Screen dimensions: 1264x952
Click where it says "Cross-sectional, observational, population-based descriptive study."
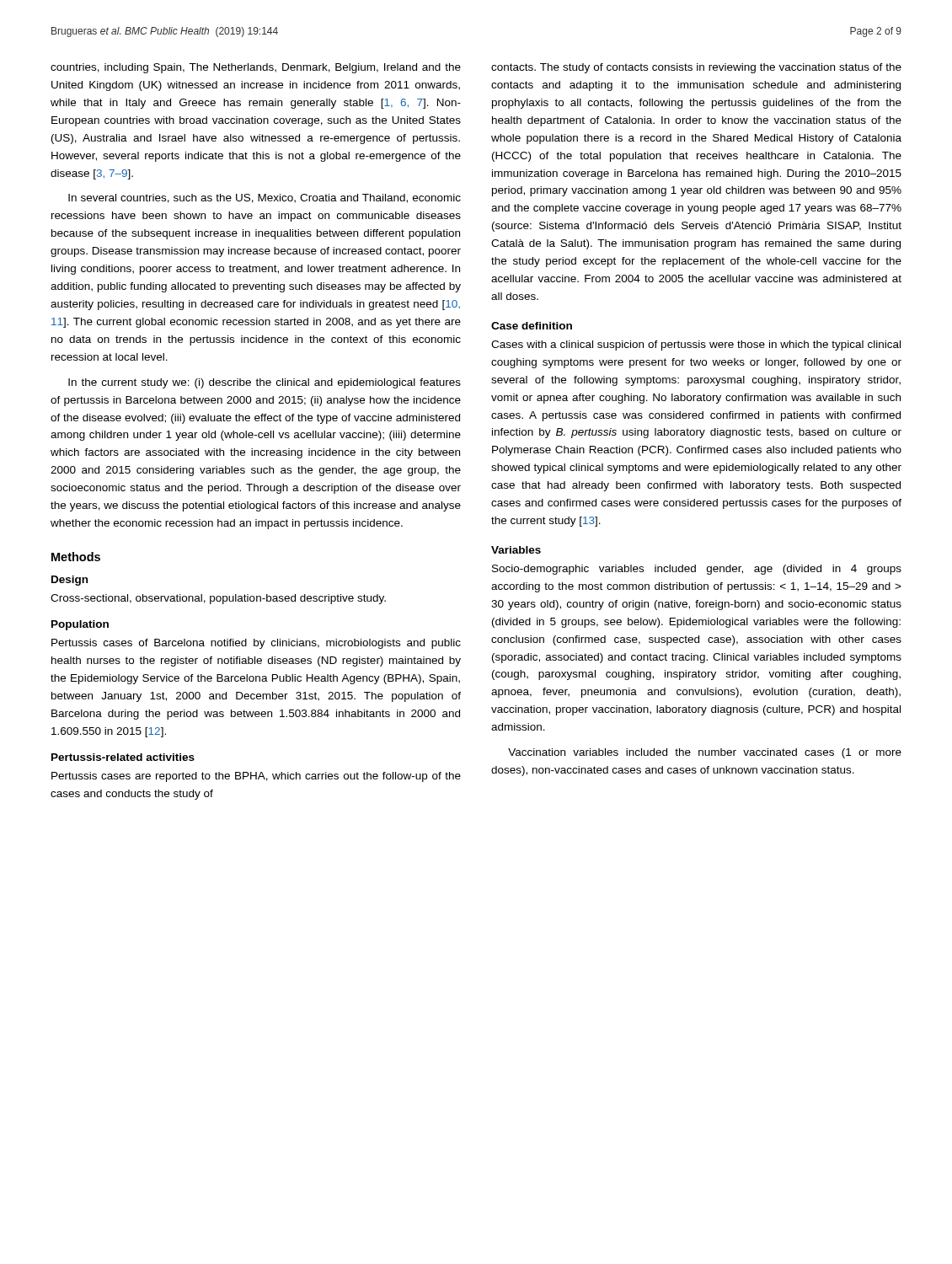coord(256,599)
